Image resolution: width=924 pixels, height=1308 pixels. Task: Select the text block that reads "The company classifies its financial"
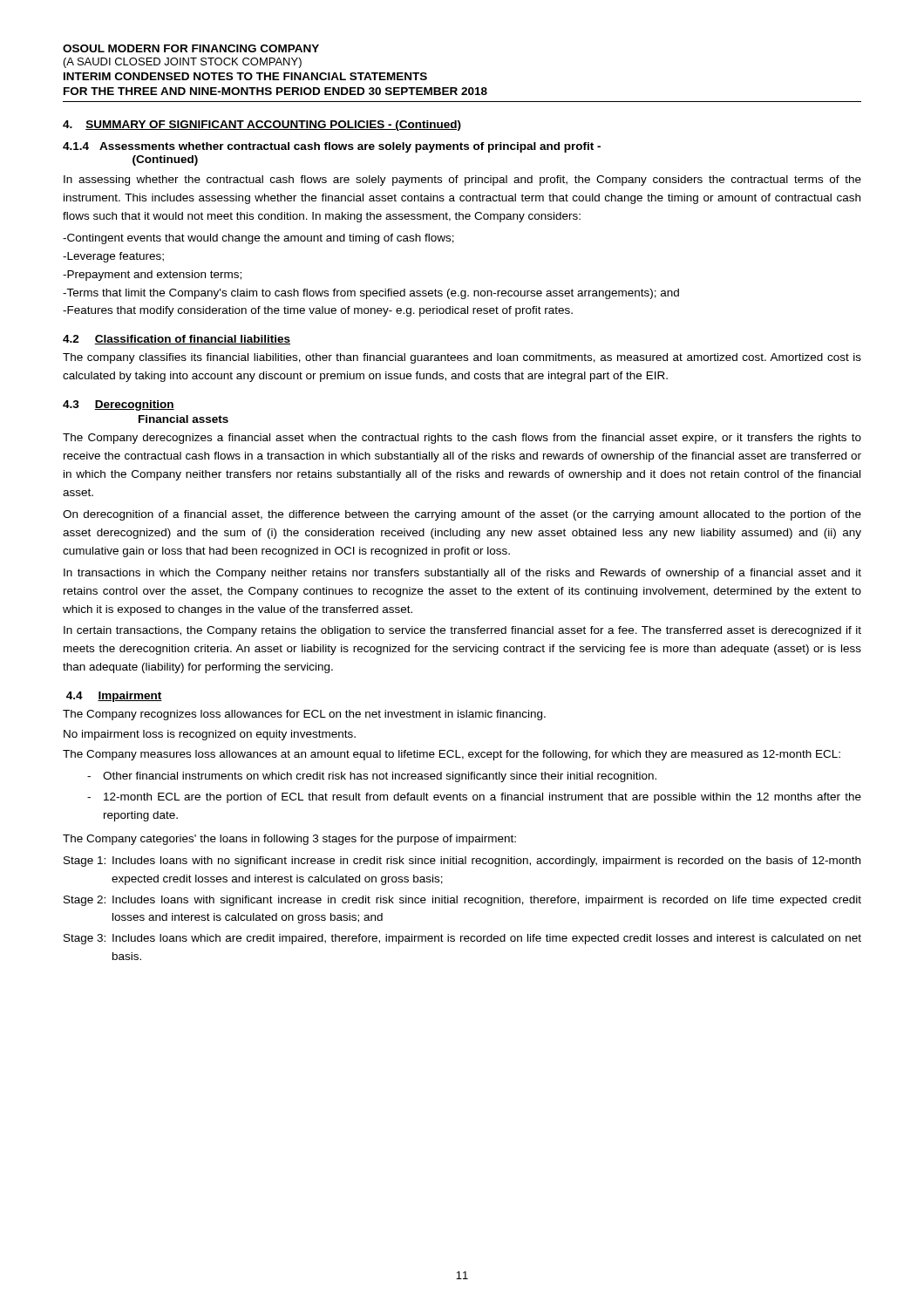coord(462,367)
